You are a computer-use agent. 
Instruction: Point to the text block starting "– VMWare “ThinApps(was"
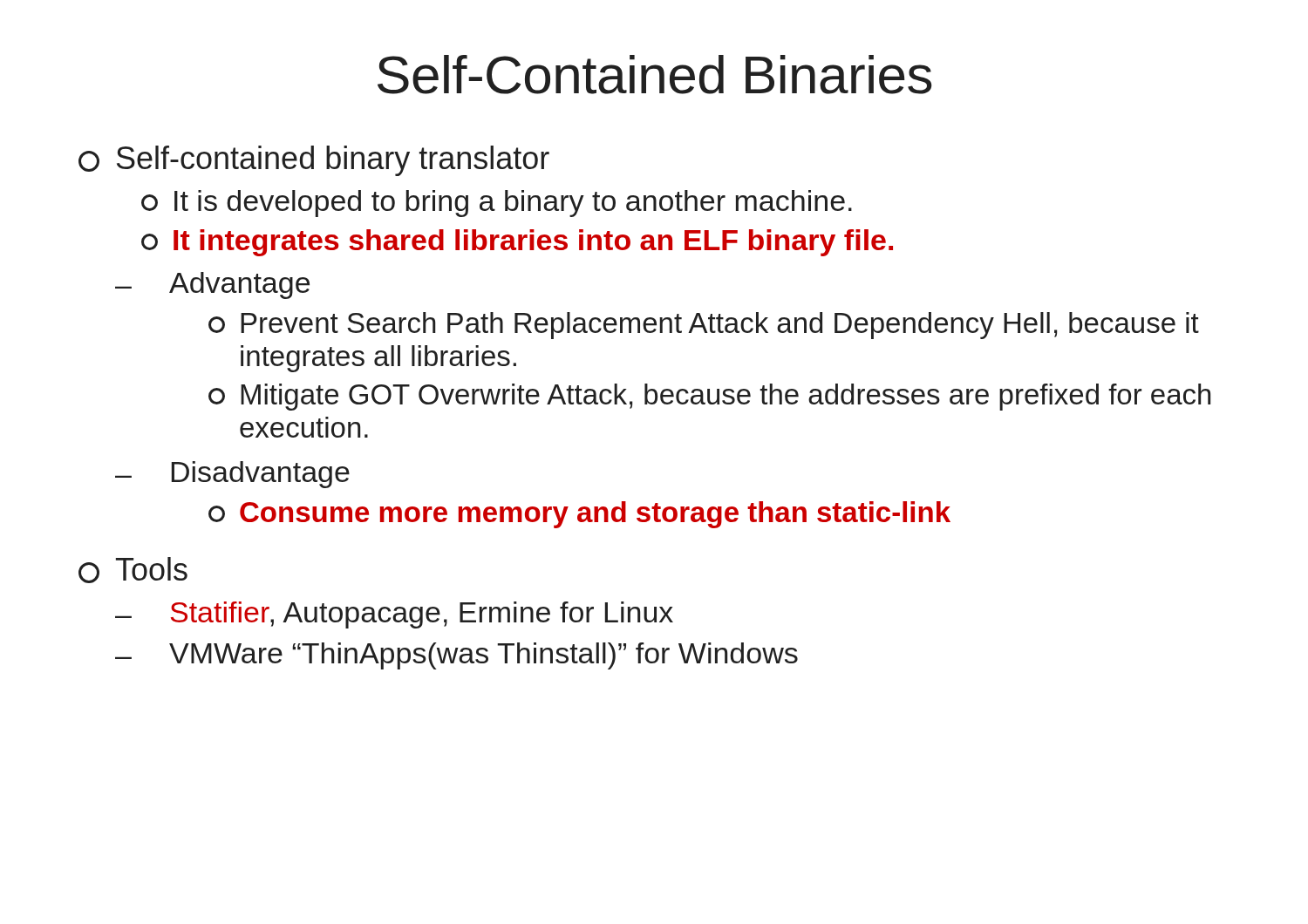(677, 654)
